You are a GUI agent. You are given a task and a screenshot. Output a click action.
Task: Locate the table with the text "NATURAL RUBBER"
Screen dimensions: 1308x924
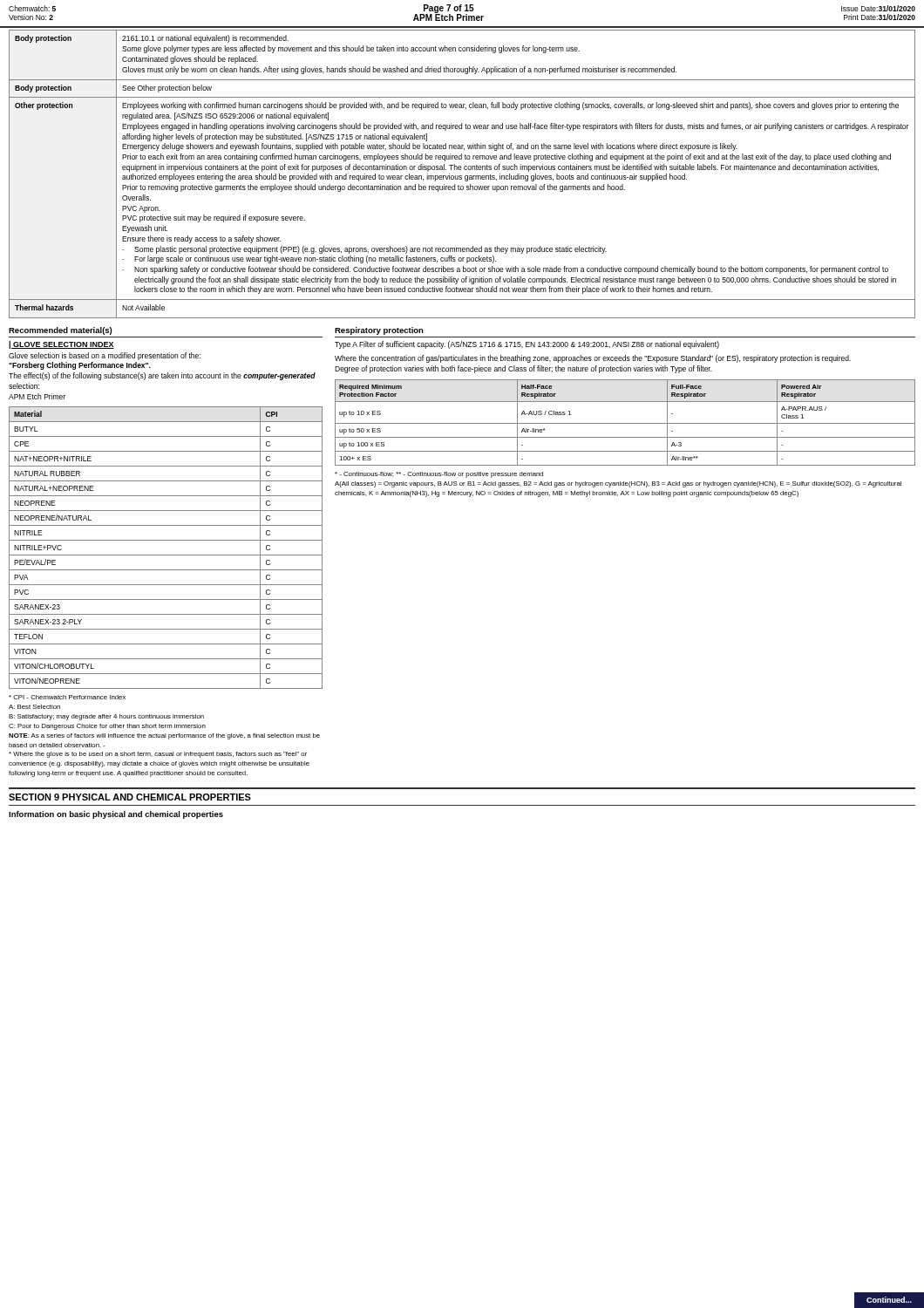[166, 548]
